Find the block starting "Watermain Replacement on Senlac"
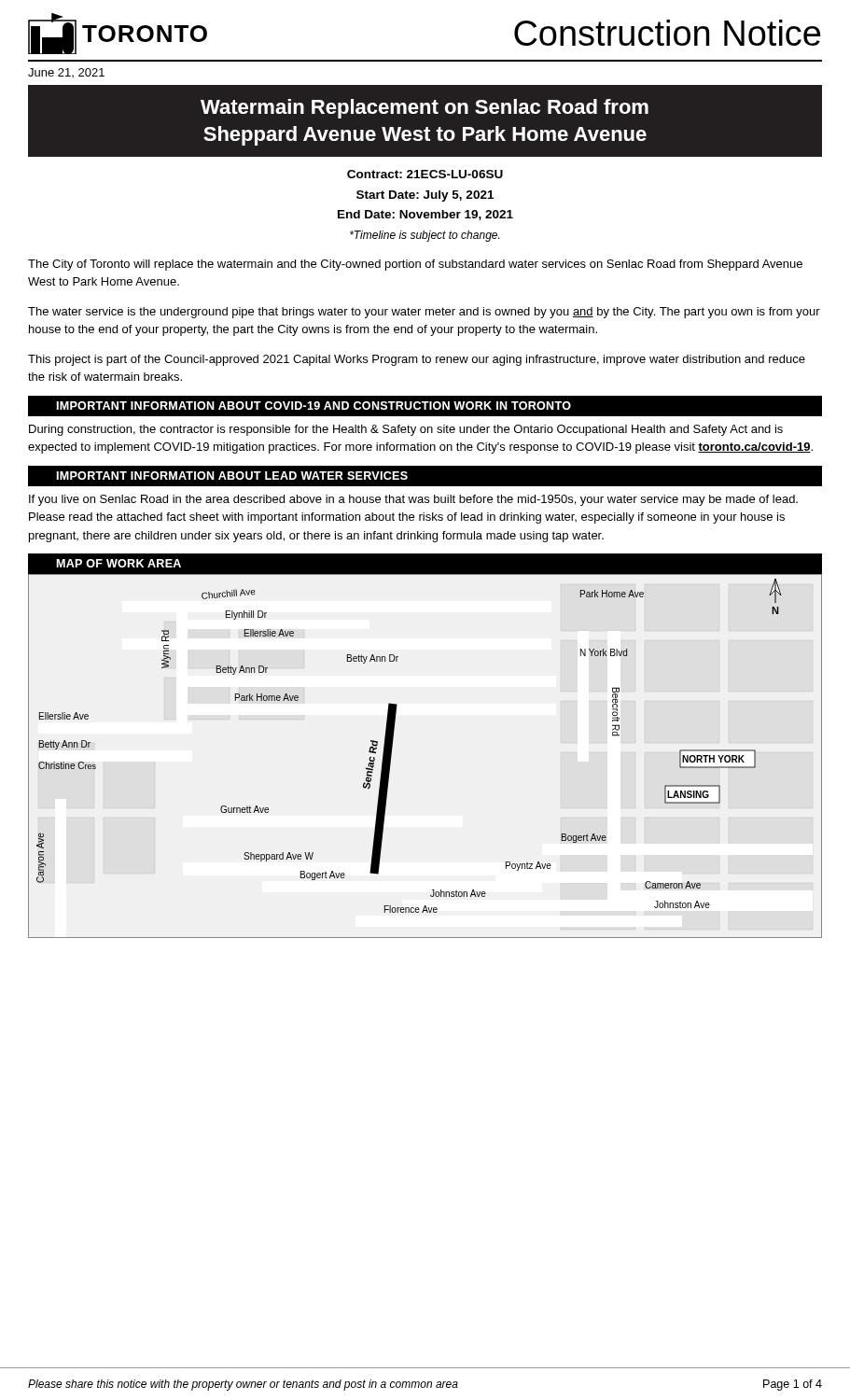This screenshot has width=850, height=1400. tap(425, 120)
